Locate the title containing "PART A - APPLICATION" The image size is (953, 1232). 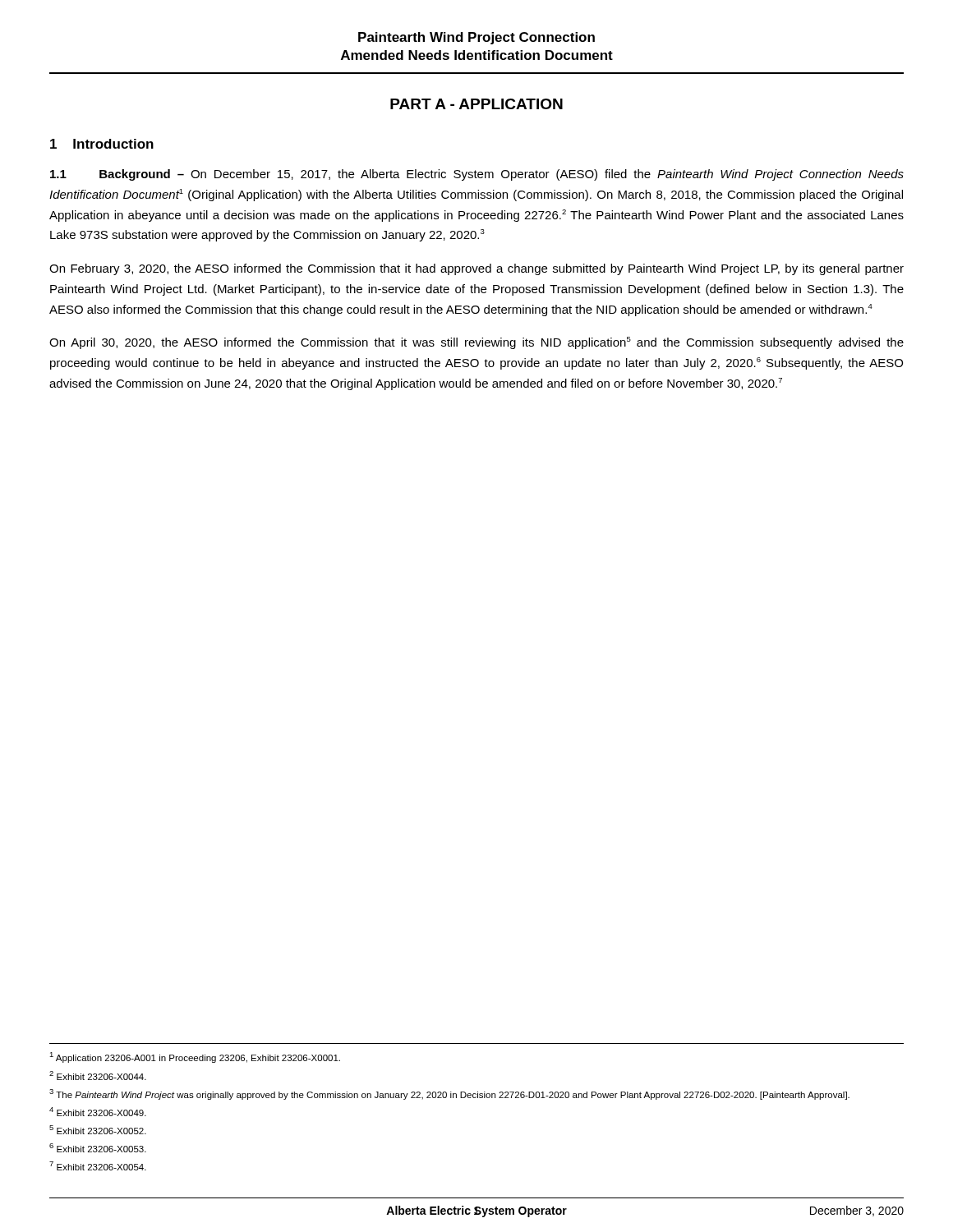click(476, 104)
